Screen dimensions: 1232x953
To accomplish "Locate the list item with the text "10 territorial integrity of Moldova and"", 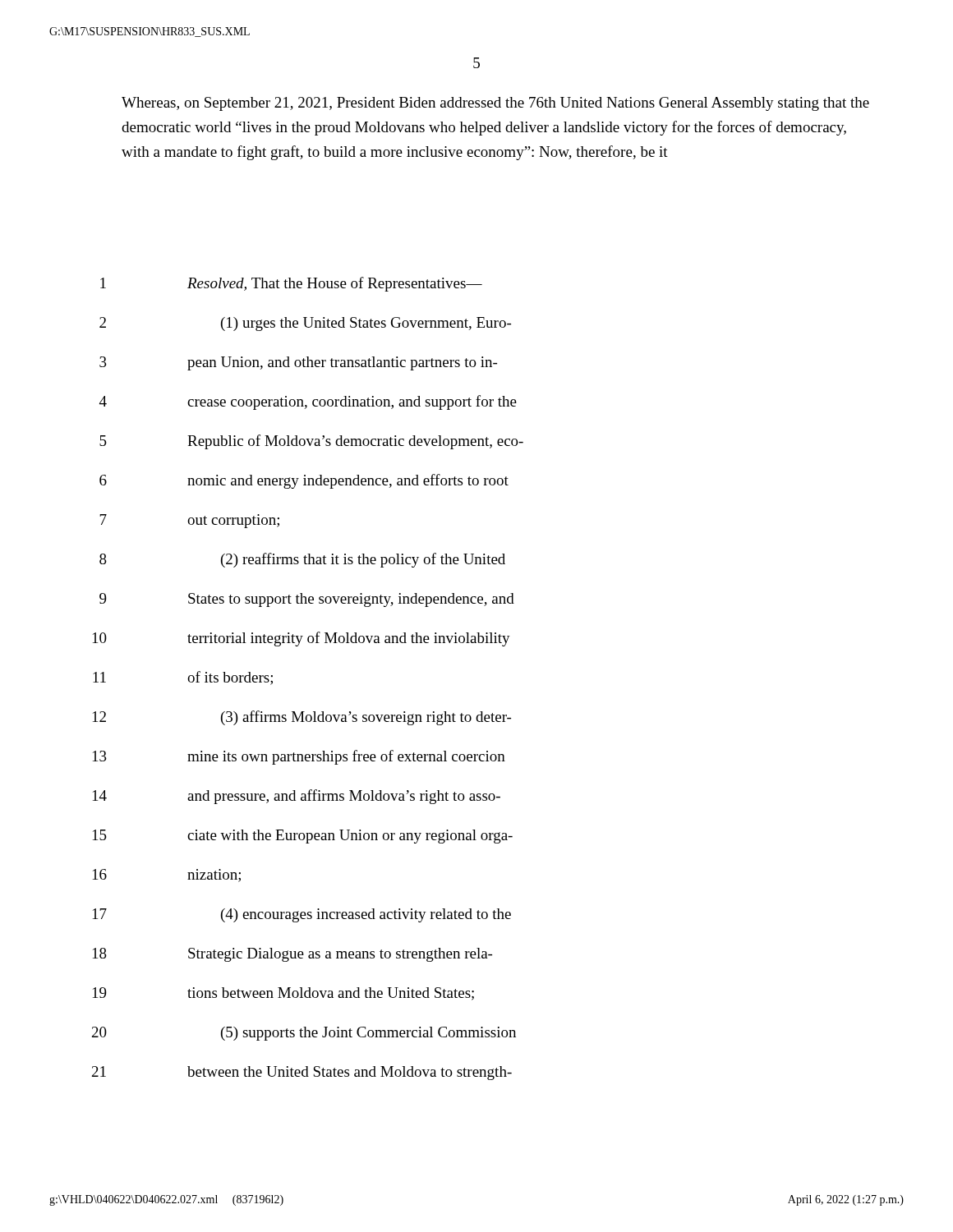I will 280,638.
